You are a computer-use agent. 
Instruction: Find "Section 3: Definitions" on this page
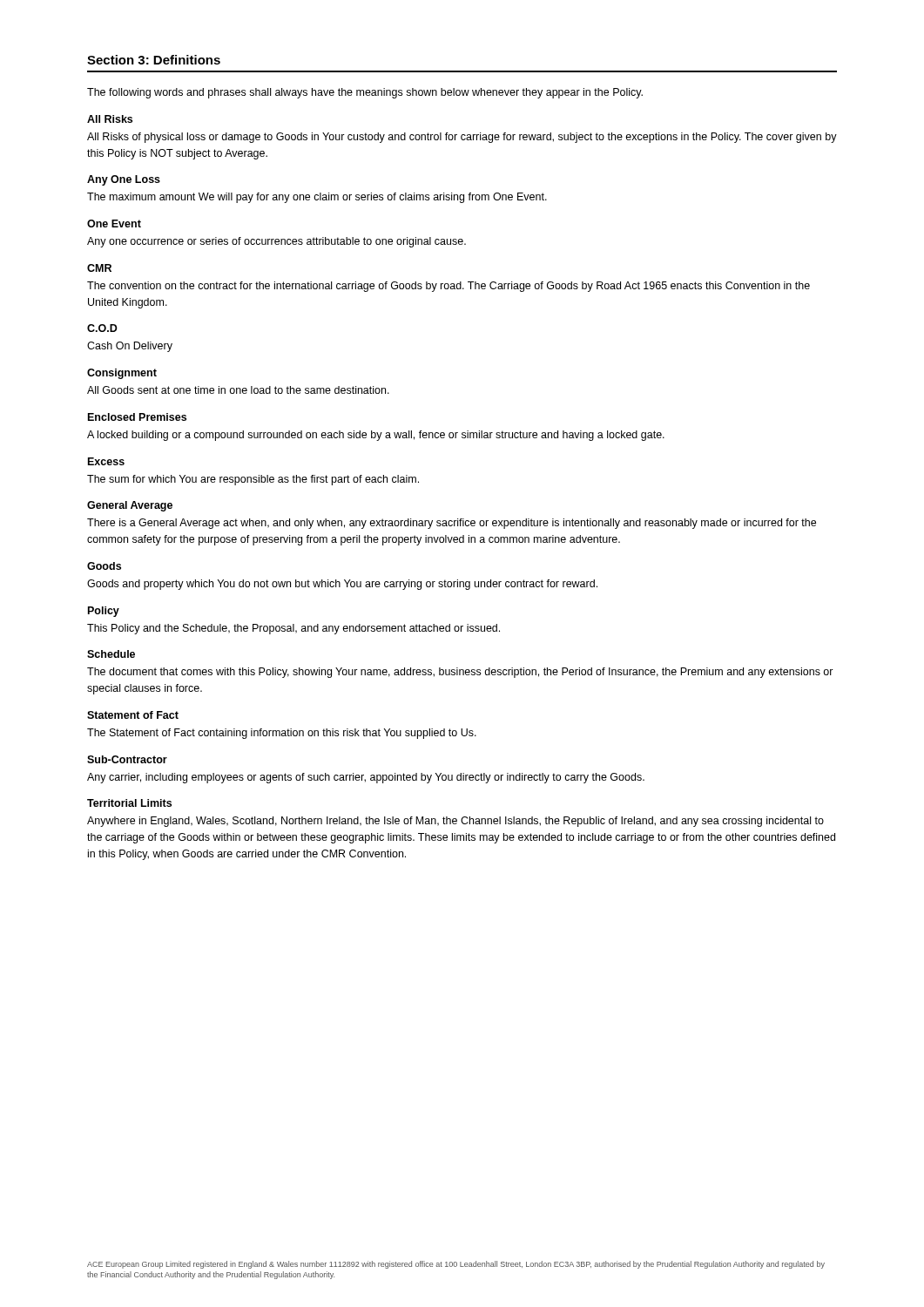point(154,60)
